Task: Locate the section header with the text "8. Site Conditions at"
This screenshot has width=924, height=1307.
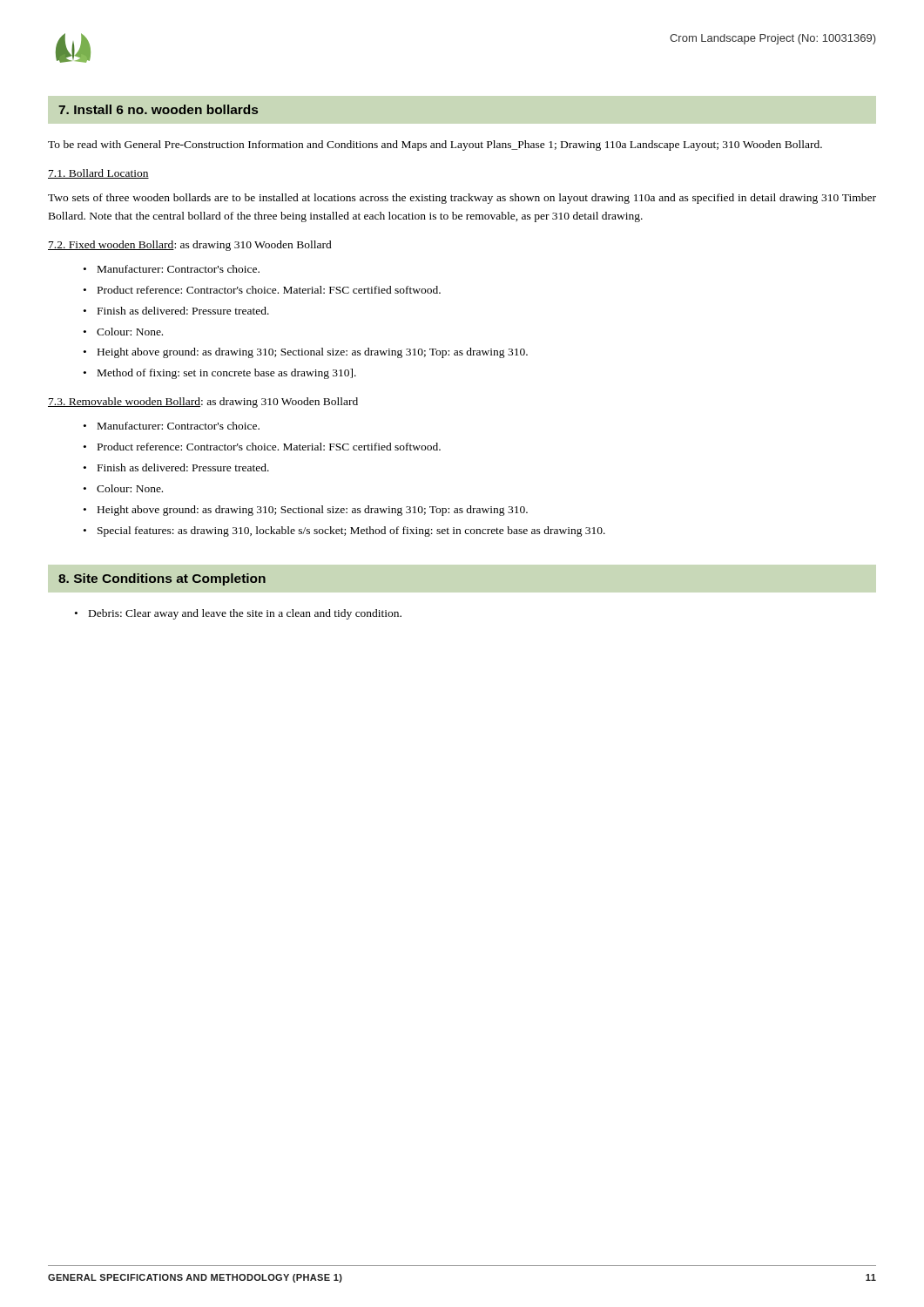Action: [162, 578]
